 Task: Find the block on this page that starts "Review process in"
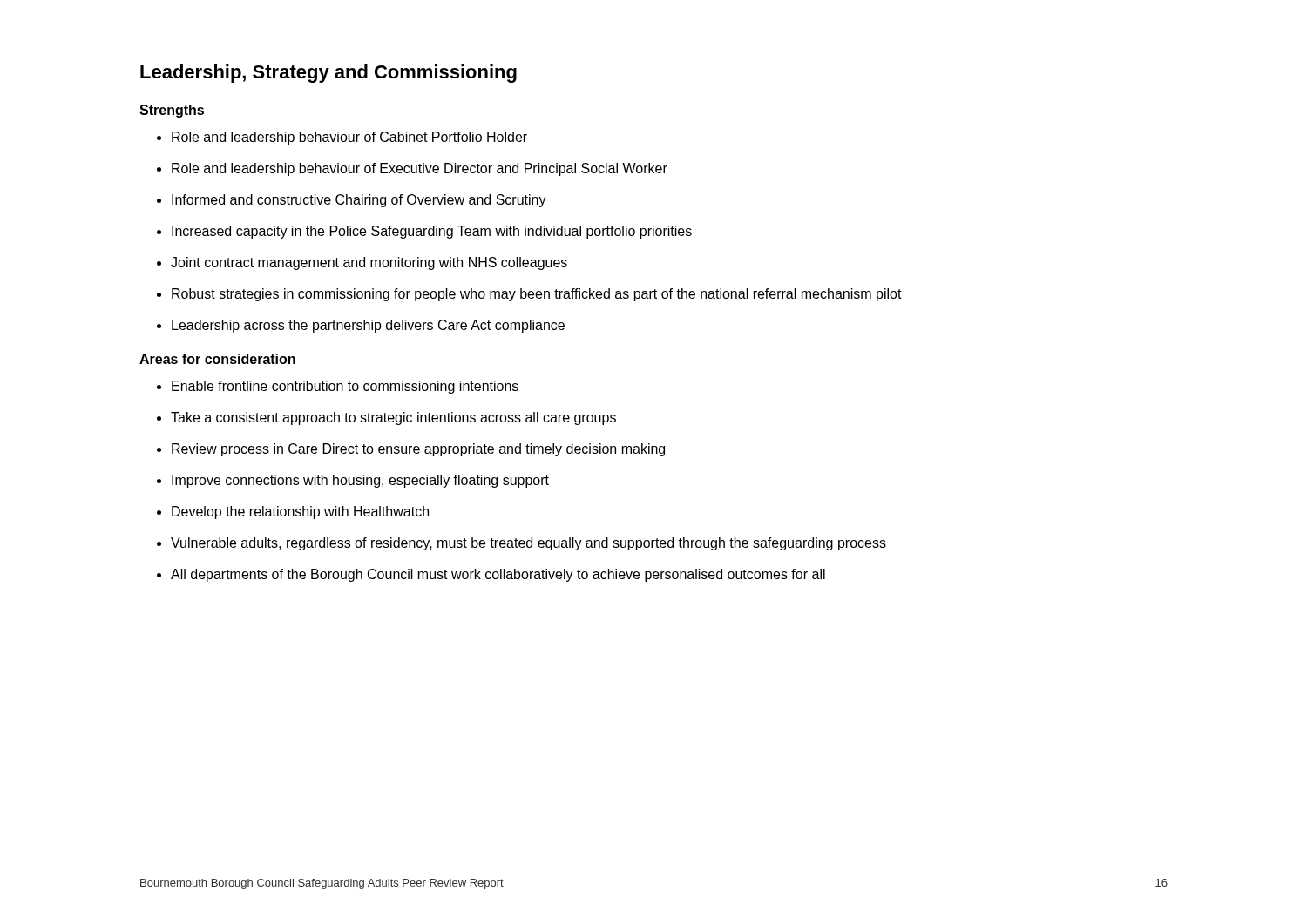coord(654,449)
